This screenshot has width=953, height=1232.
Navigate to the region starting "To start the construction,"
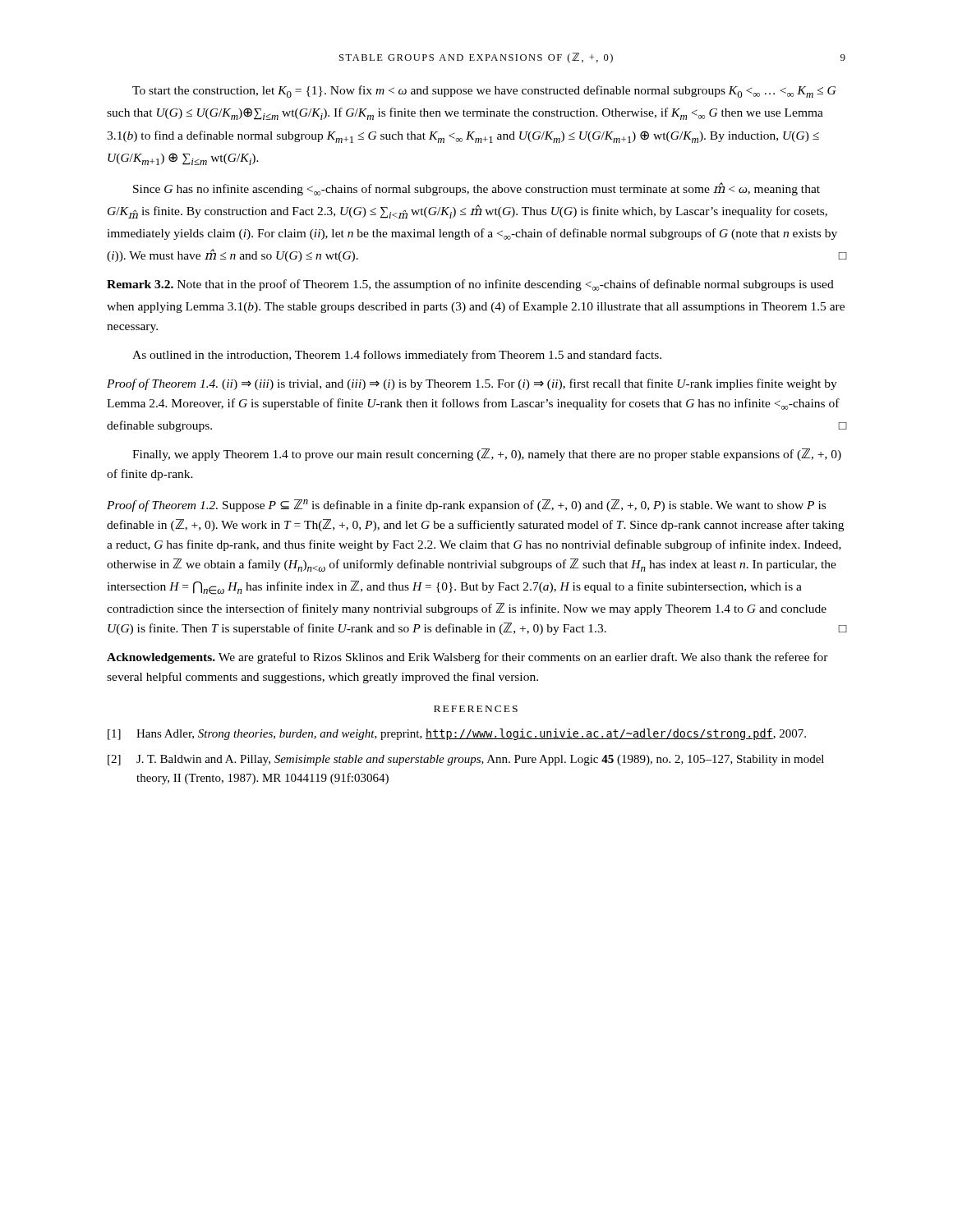[x=476, y=173]
